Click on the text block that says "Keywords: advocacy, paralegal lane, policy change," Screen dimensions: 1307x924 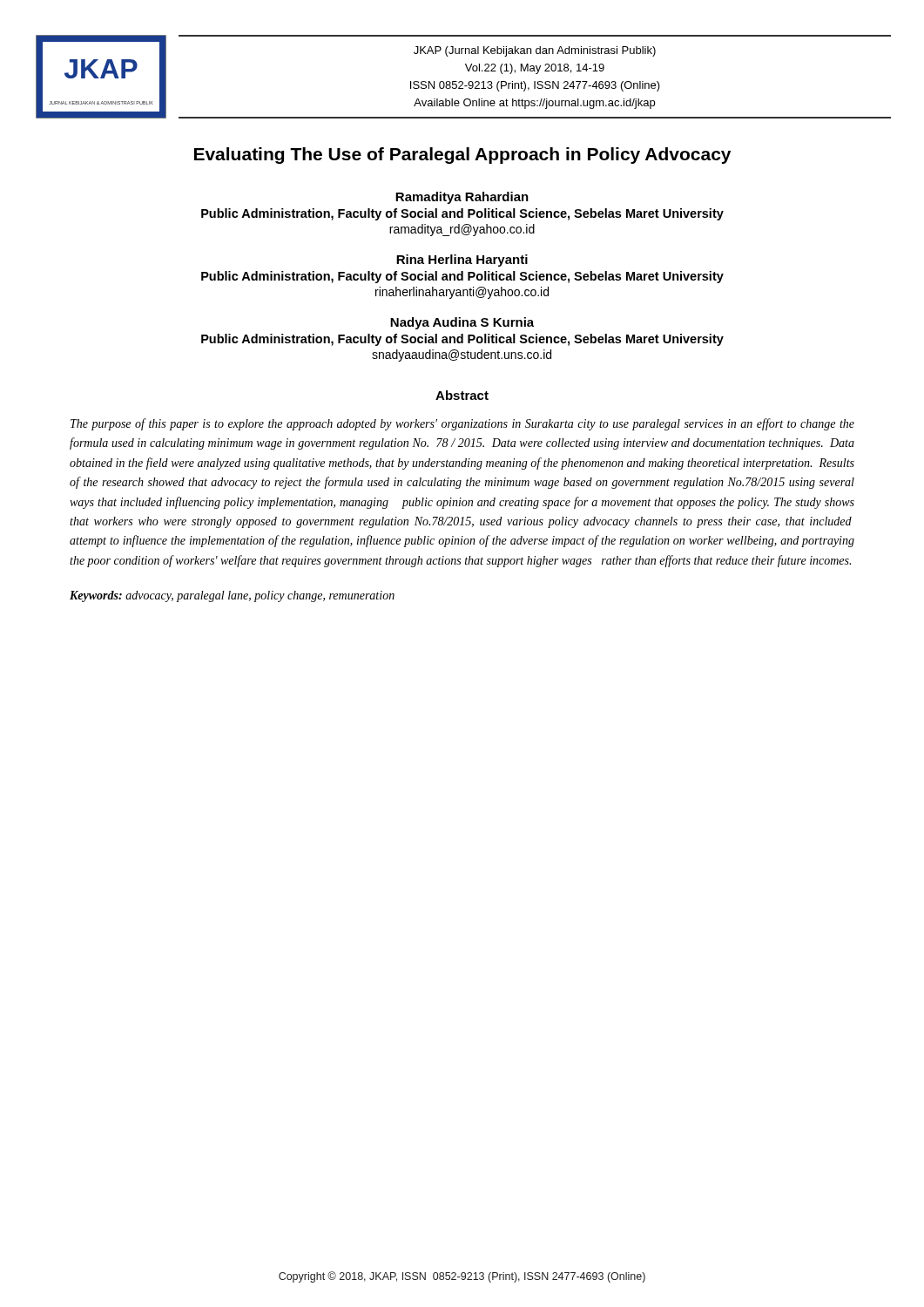point(232,596)
